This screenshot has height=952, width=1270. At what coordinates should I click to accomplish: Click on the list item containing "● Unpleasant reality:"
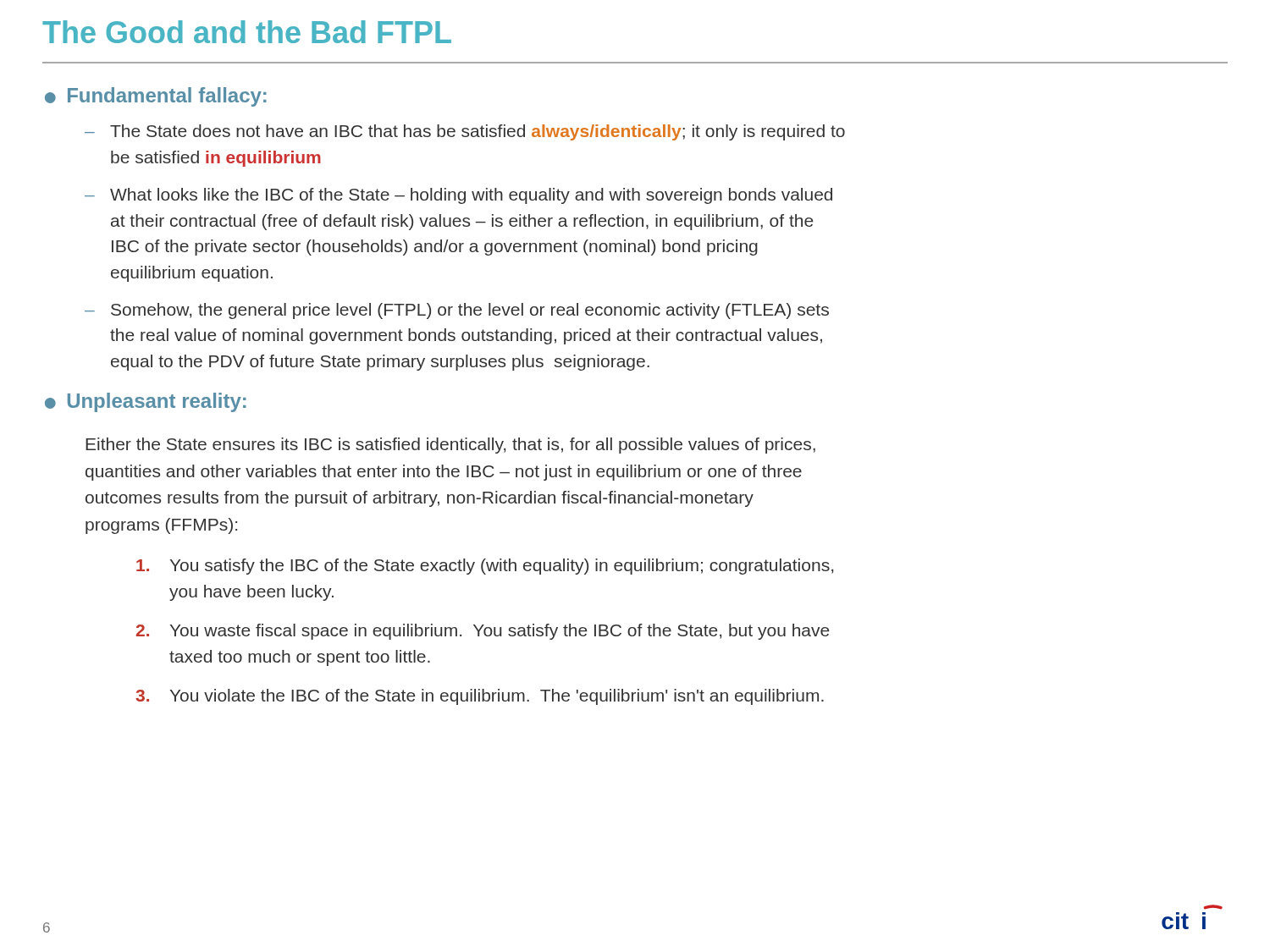pyautogui.click(x=146, y=402)
